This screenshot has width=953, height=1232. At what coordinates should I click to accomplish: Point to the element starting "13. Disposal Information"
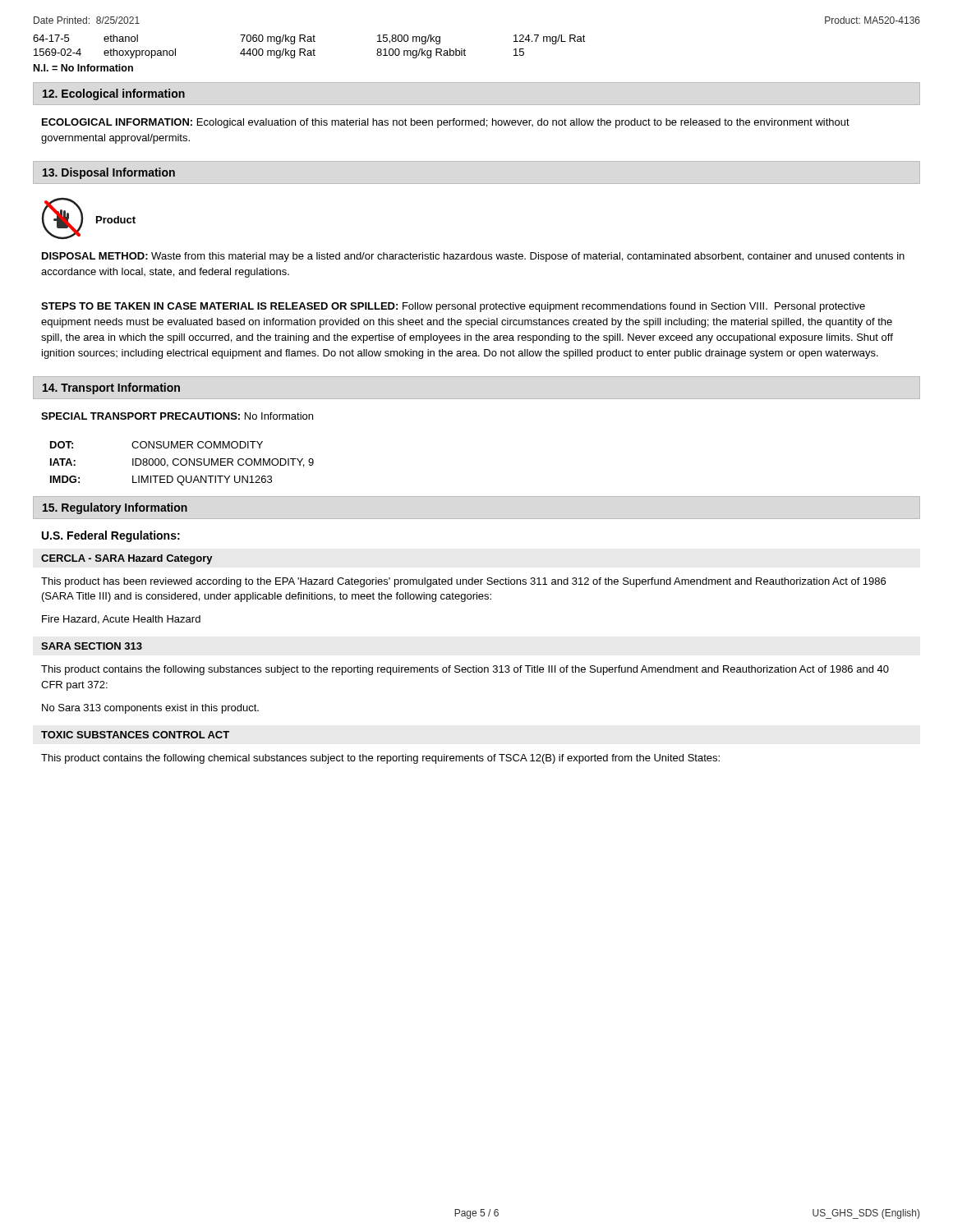pos(109,172)
